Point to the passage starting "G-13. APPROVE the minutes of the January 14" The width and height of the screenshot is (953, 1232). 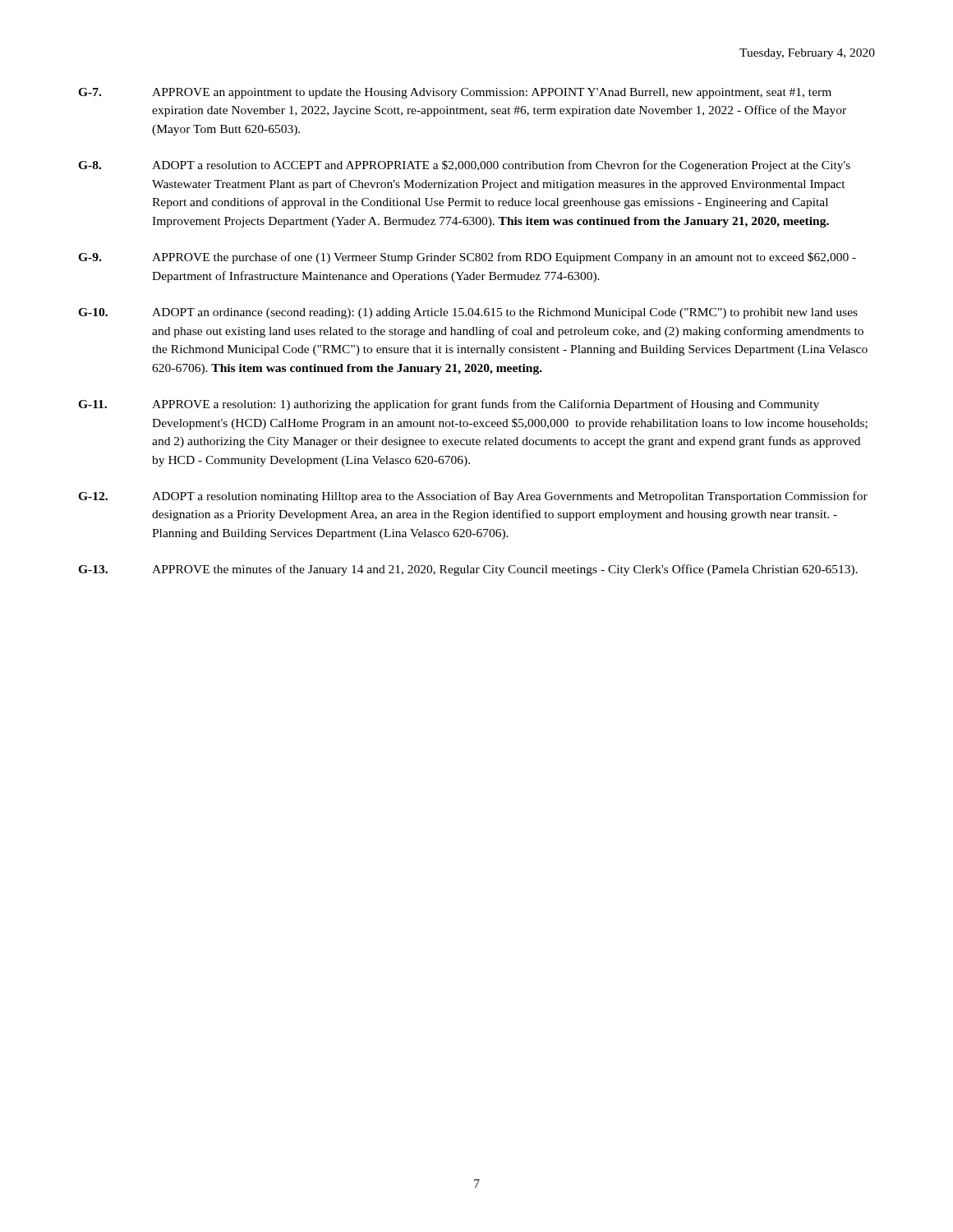(x=476, y=570)
